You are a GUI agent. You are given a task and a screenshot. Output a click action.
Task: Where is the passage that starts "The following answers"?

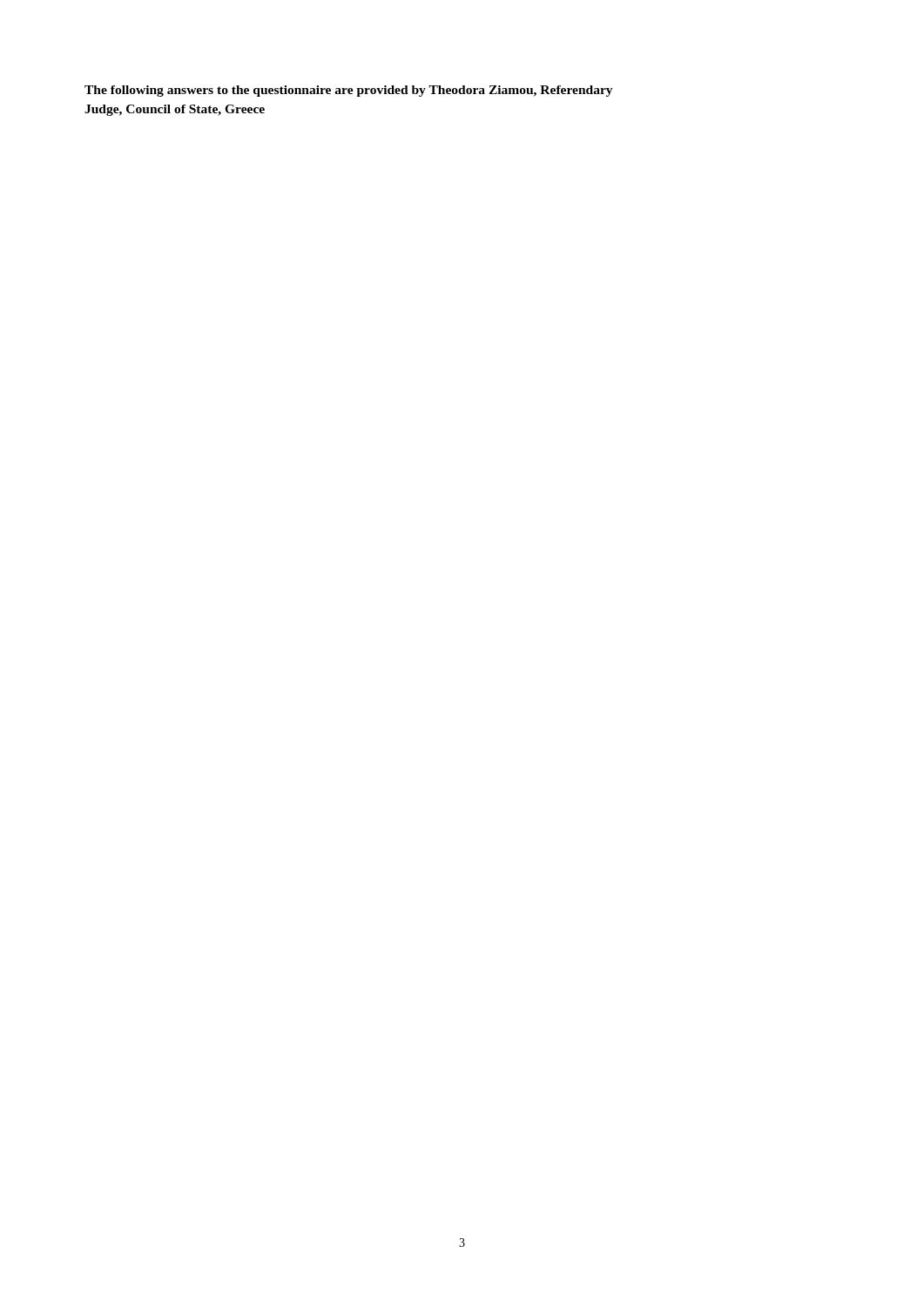[x=349, y=99]
